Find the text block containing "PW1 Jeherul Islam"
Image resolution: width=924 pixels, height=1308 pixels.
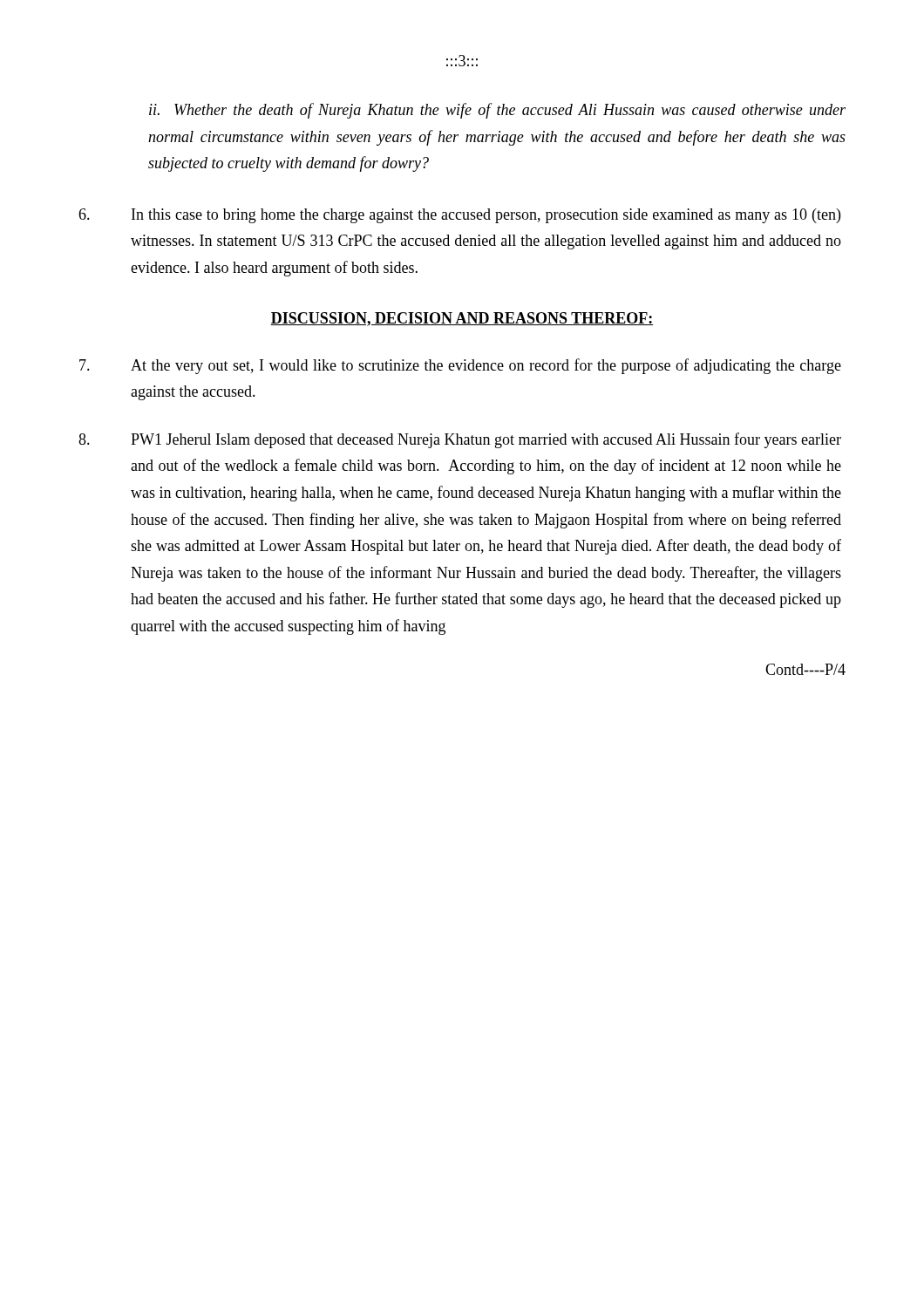point(460,533)
